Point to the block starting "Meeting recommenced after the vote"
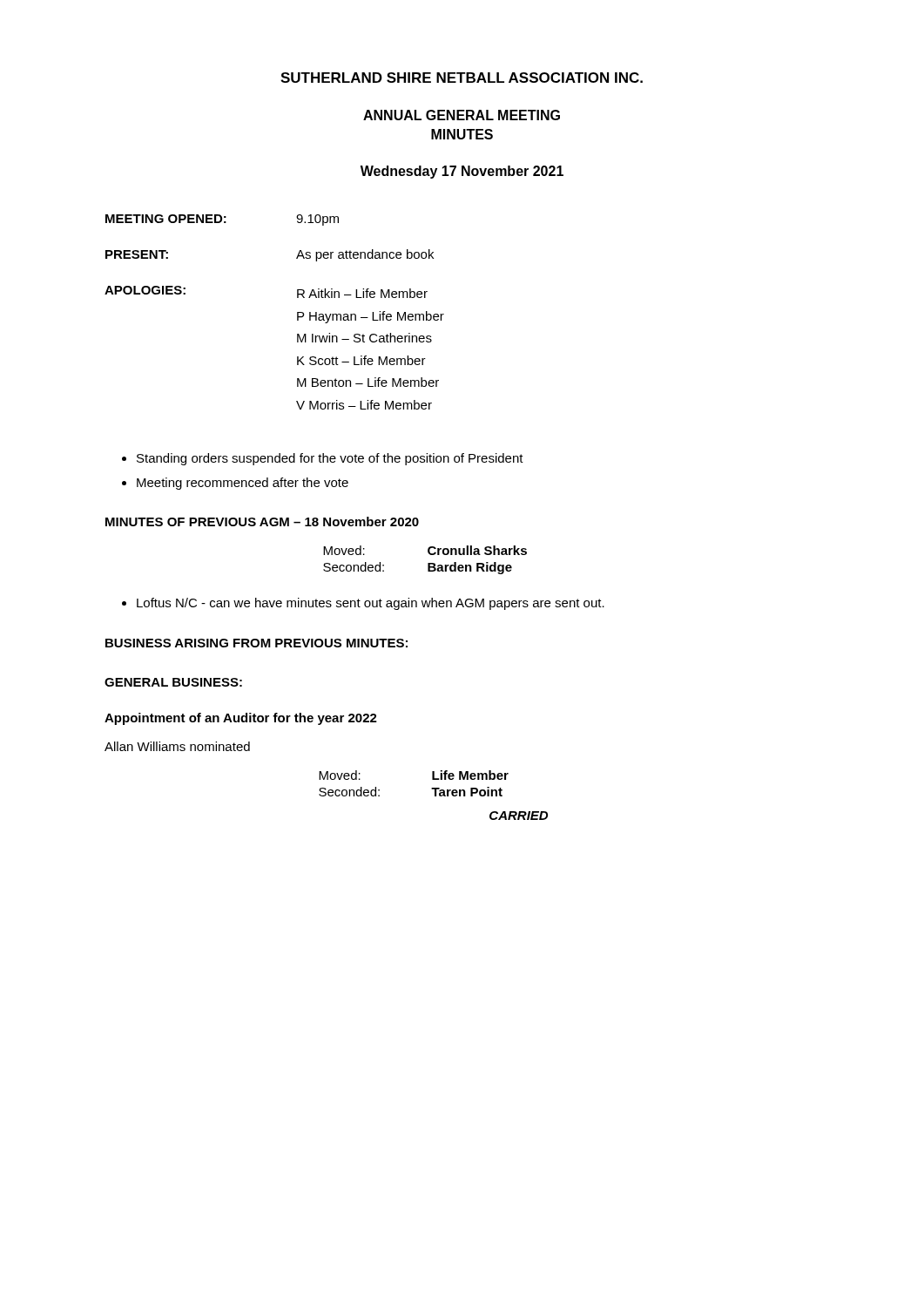924x1307 pixels. [242, 482]
